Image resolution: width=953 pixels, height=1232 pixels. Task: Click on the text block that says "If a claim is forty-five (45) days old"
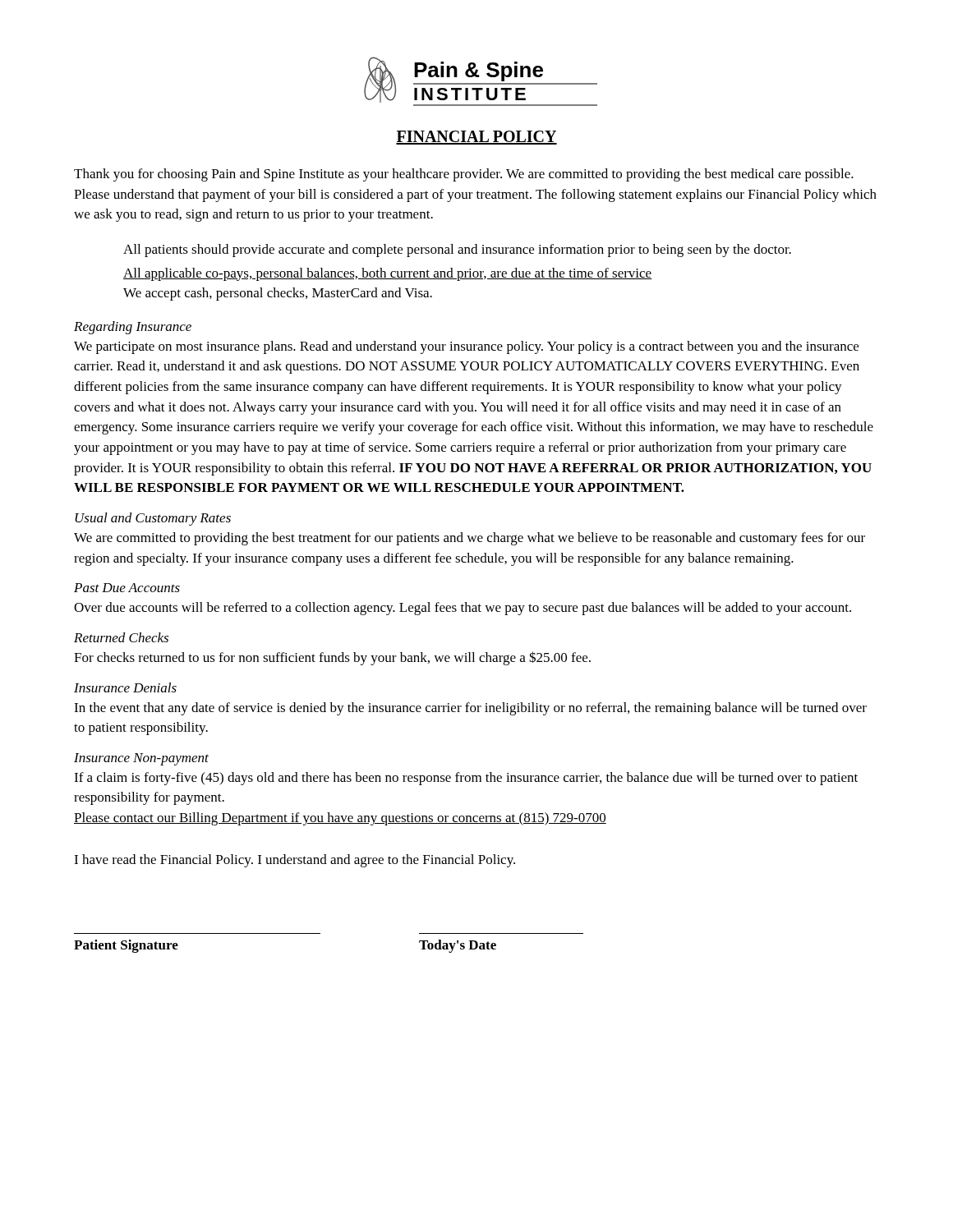[466, 779]
